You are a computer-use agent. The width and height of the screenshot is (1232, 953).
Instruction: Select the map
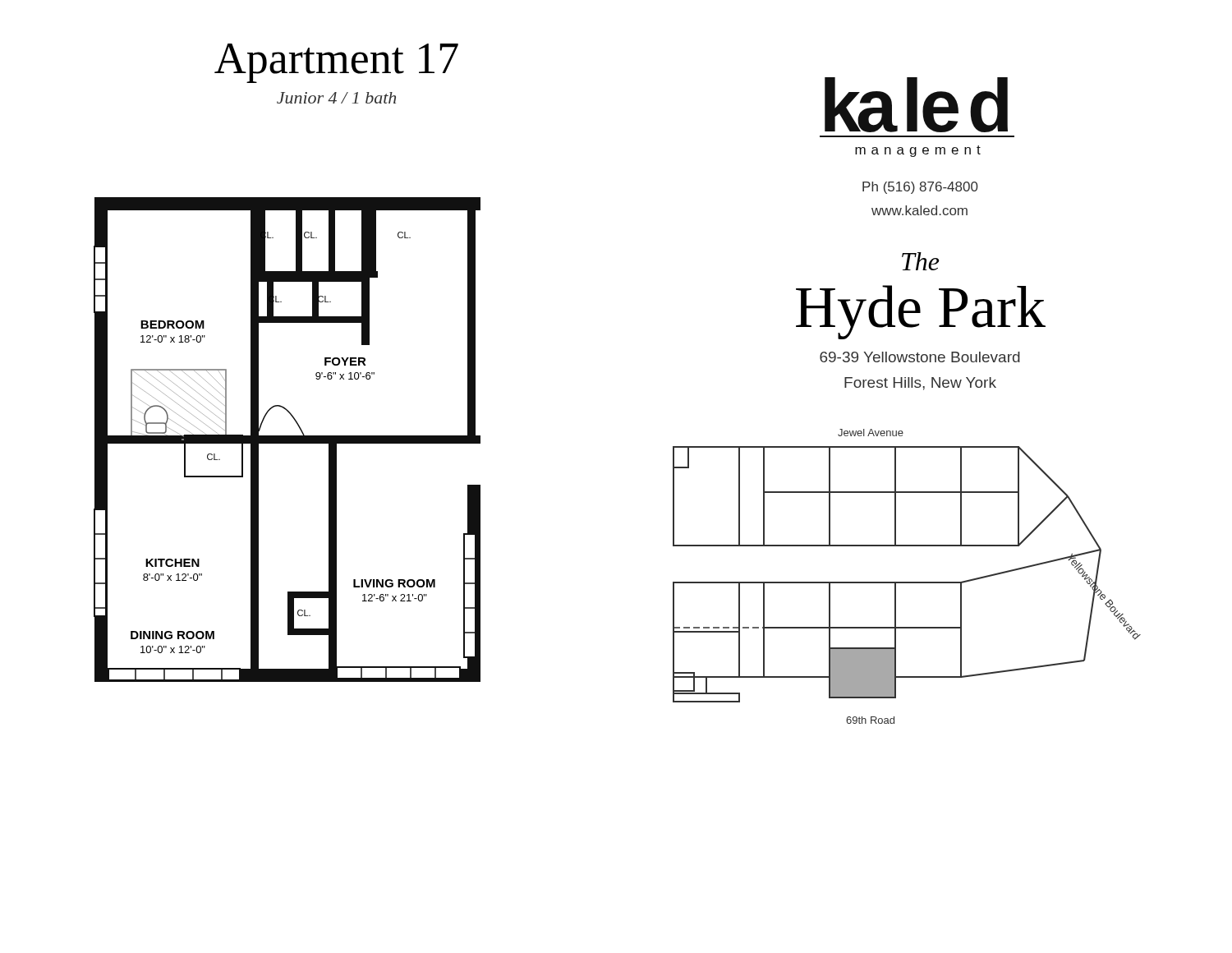(x=920, y=576)
